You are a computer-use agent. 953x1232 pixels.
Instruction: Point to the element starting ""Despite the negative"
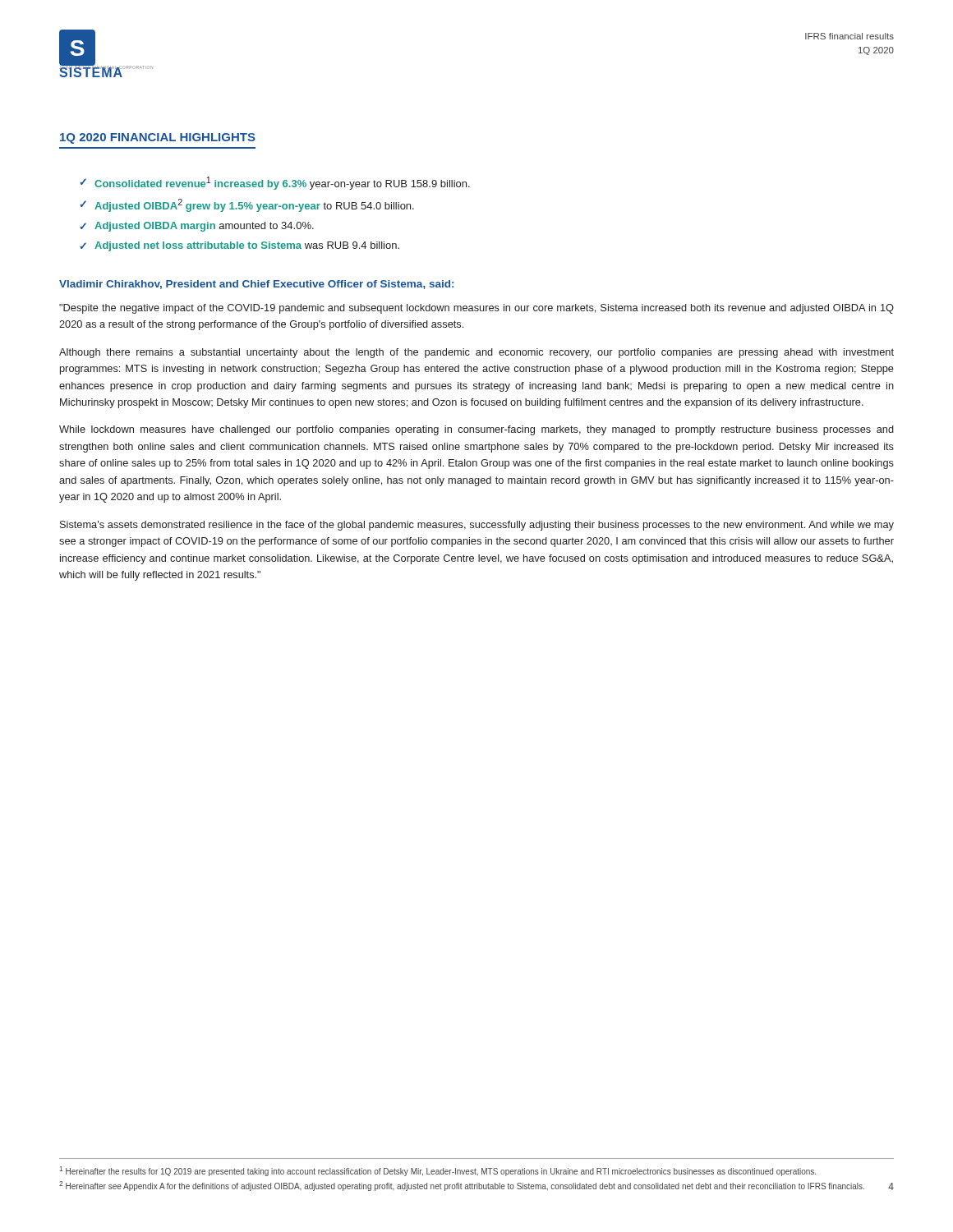point(476,316)
